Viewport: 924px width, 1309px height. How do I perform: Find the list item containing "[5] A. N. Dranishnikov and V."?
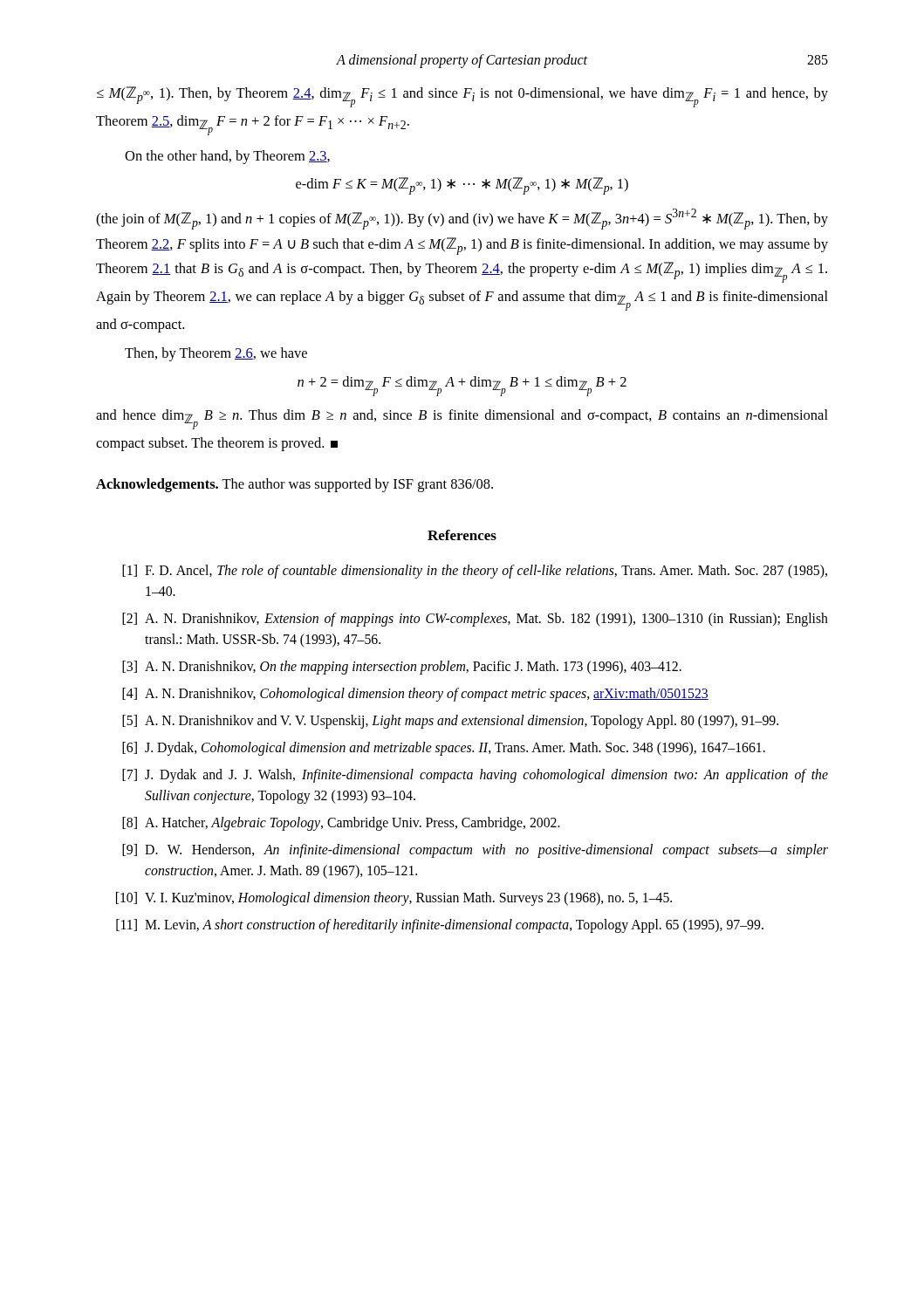click(x=462, y=721)
